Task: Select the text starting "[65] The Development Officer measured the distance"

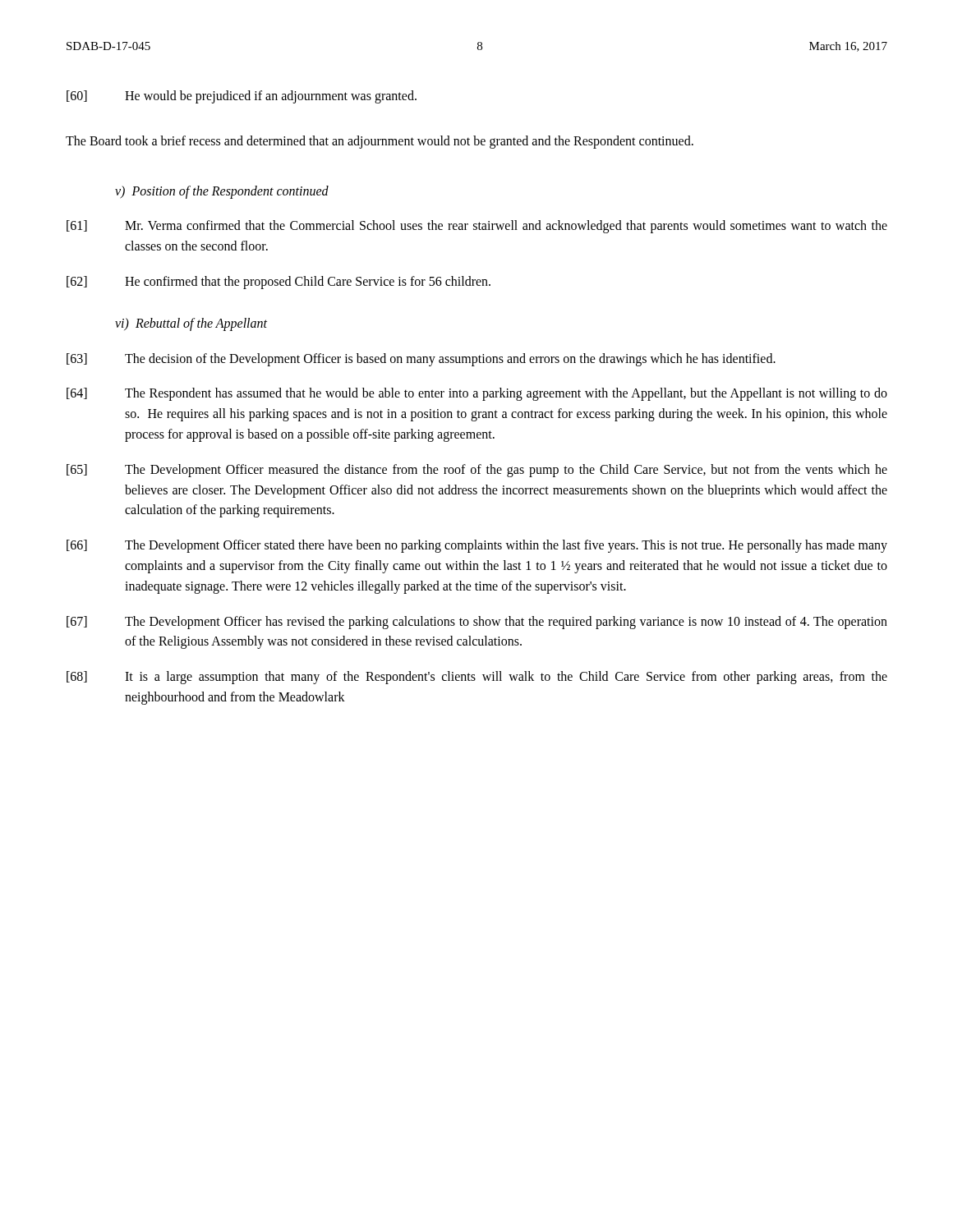Action: pos(476,490)
